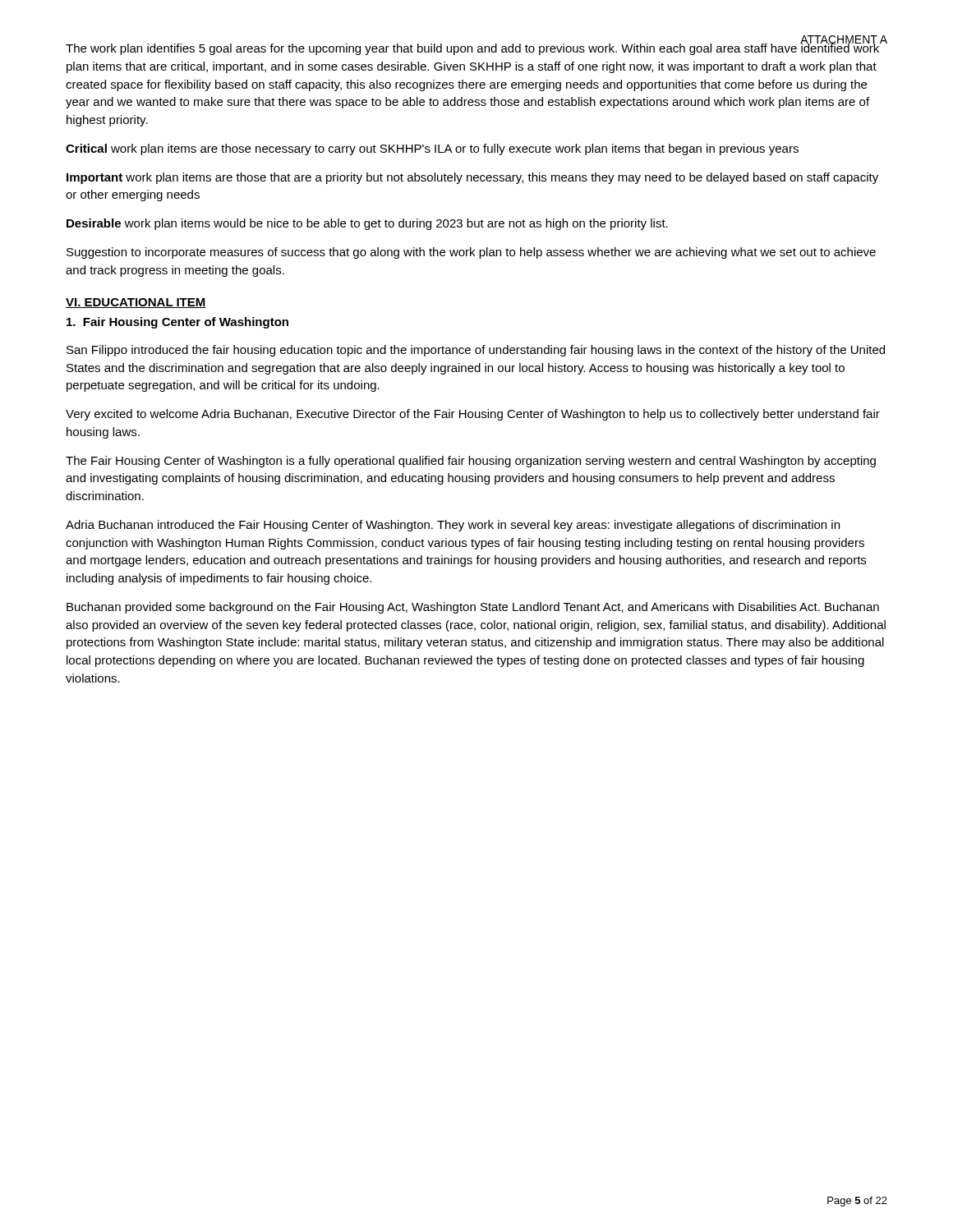
Task: Click on the region starting "The Fair Housing Center of"
Action: click(x=471, y=478)
